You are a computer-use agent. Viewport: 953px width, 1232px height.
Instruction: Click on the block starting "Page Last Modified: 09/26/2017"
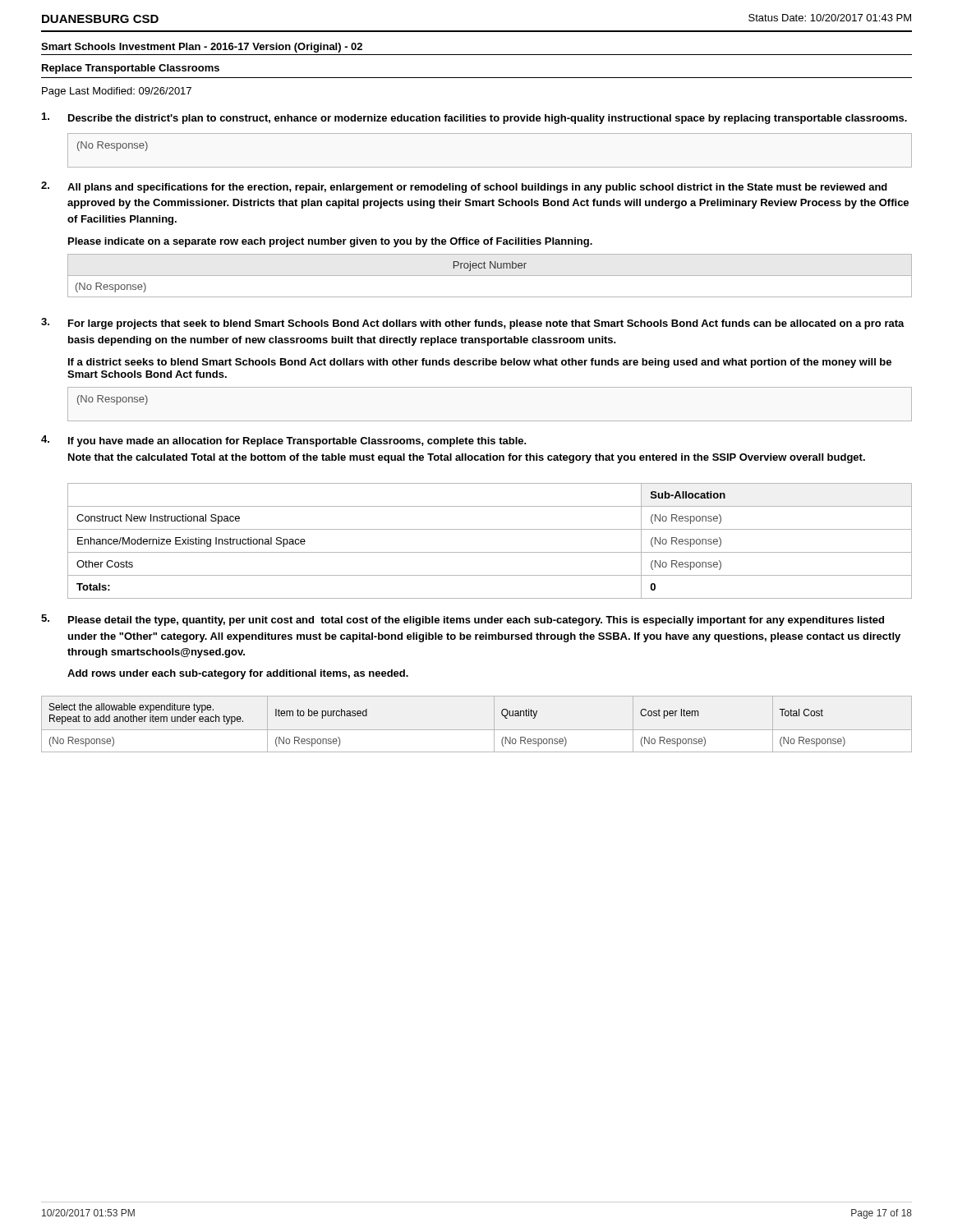[x=117, y=91]
